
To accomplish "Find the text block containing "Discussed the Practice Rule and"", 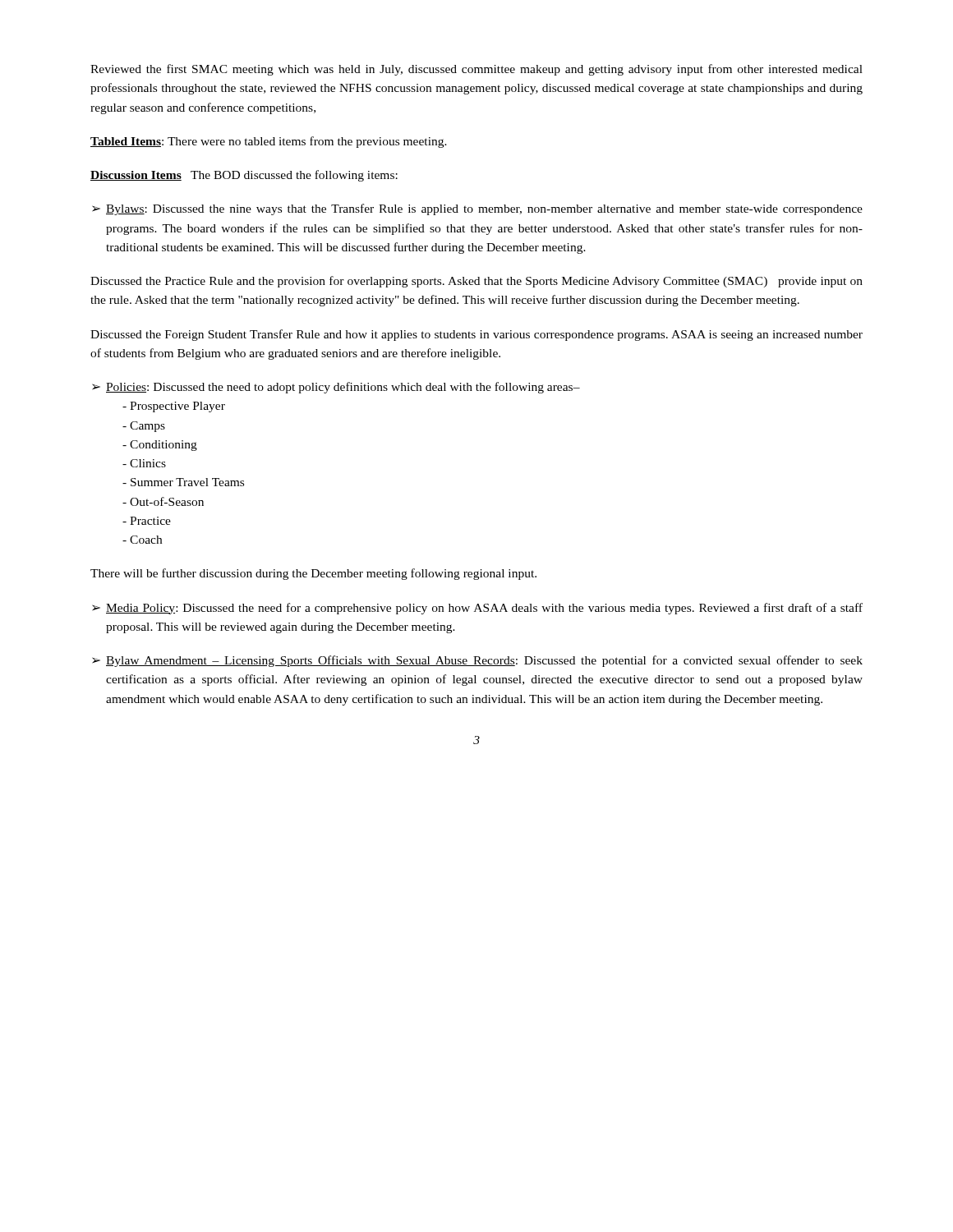I will tap(476, 290).
